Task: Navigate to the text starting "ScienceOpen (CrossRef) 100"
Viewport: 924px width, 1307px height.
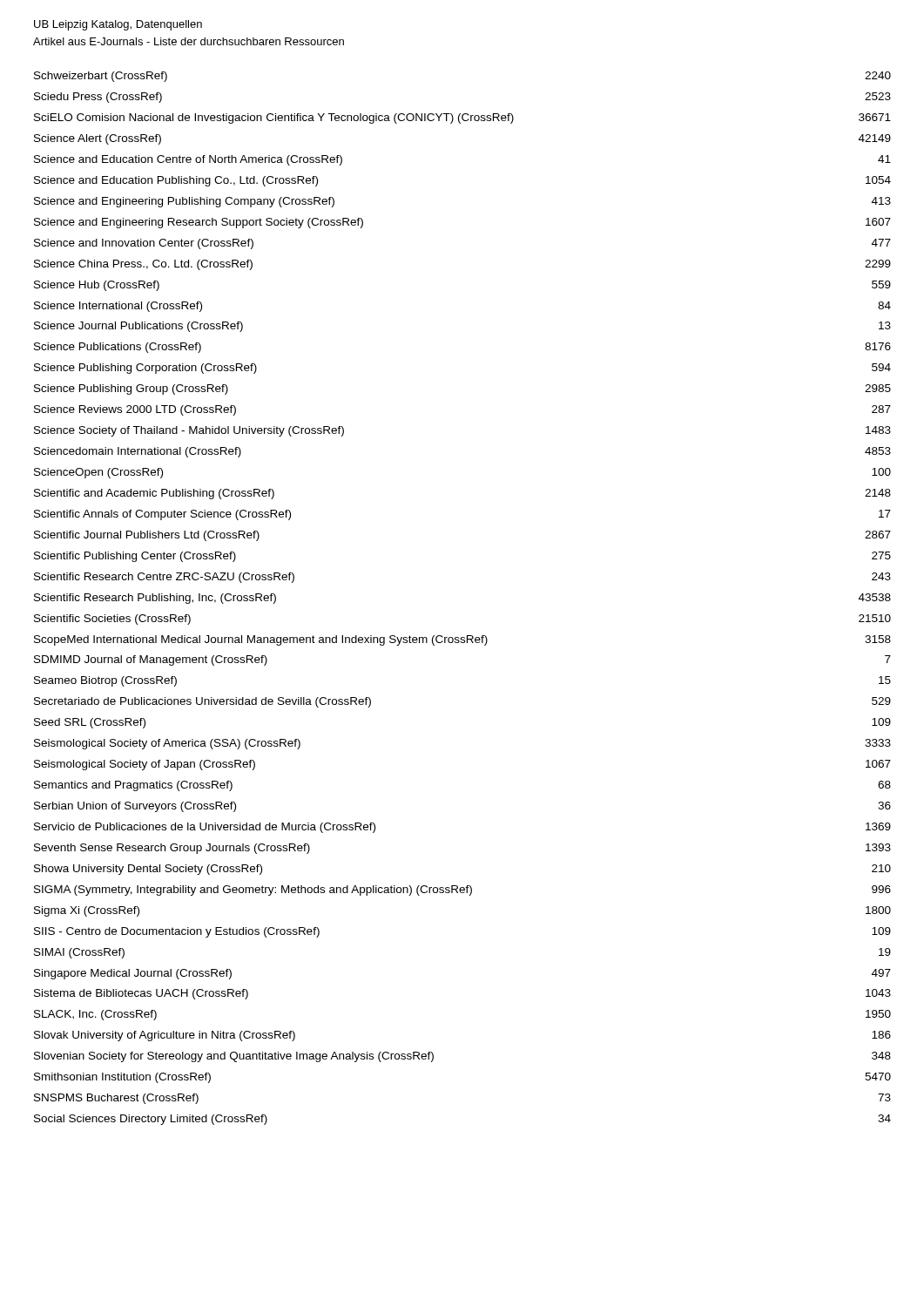Action: click(x=99, y=473)
